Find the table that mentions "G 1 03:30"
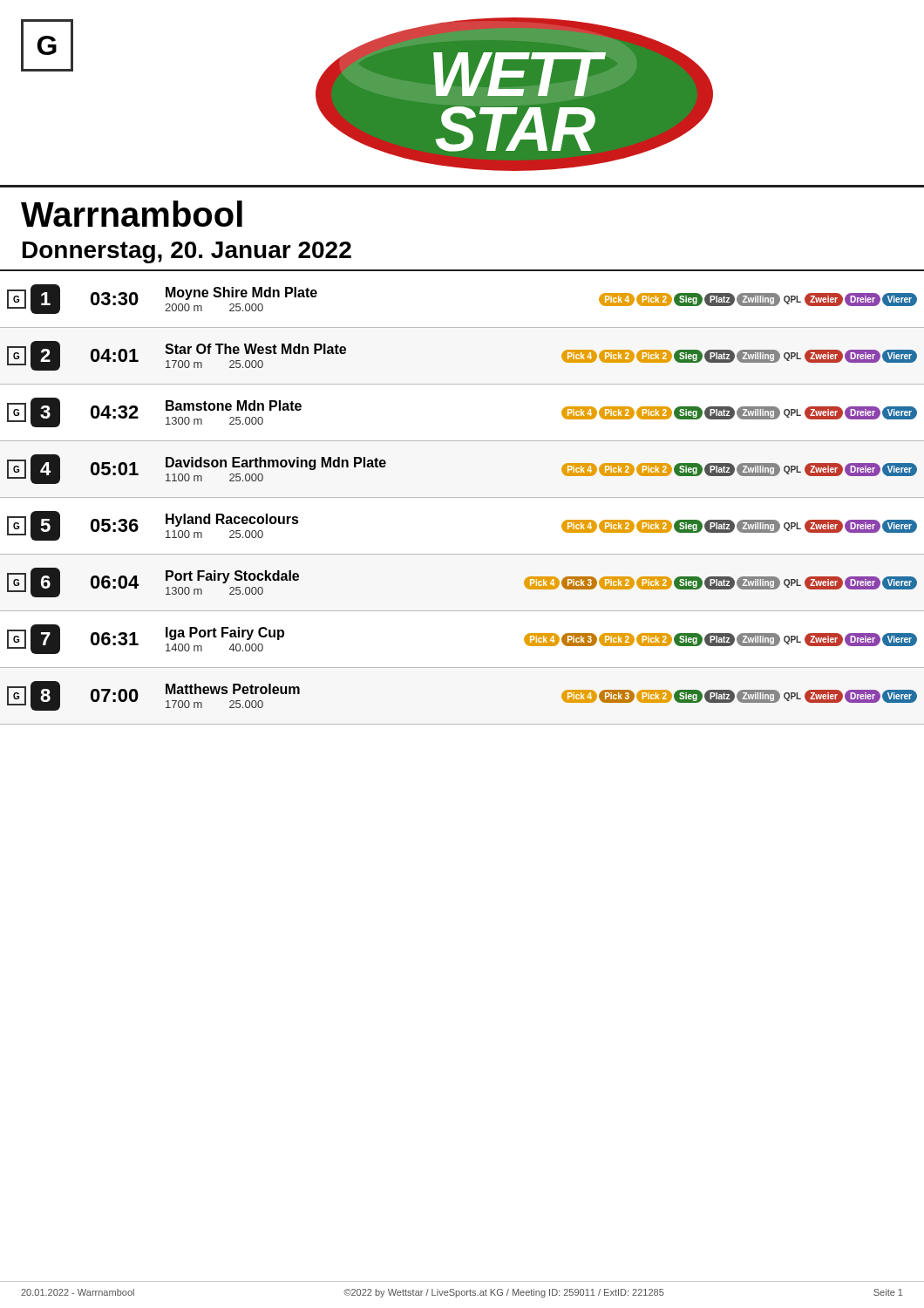Screen dimensions: 1308x924 tap(462, 497)
